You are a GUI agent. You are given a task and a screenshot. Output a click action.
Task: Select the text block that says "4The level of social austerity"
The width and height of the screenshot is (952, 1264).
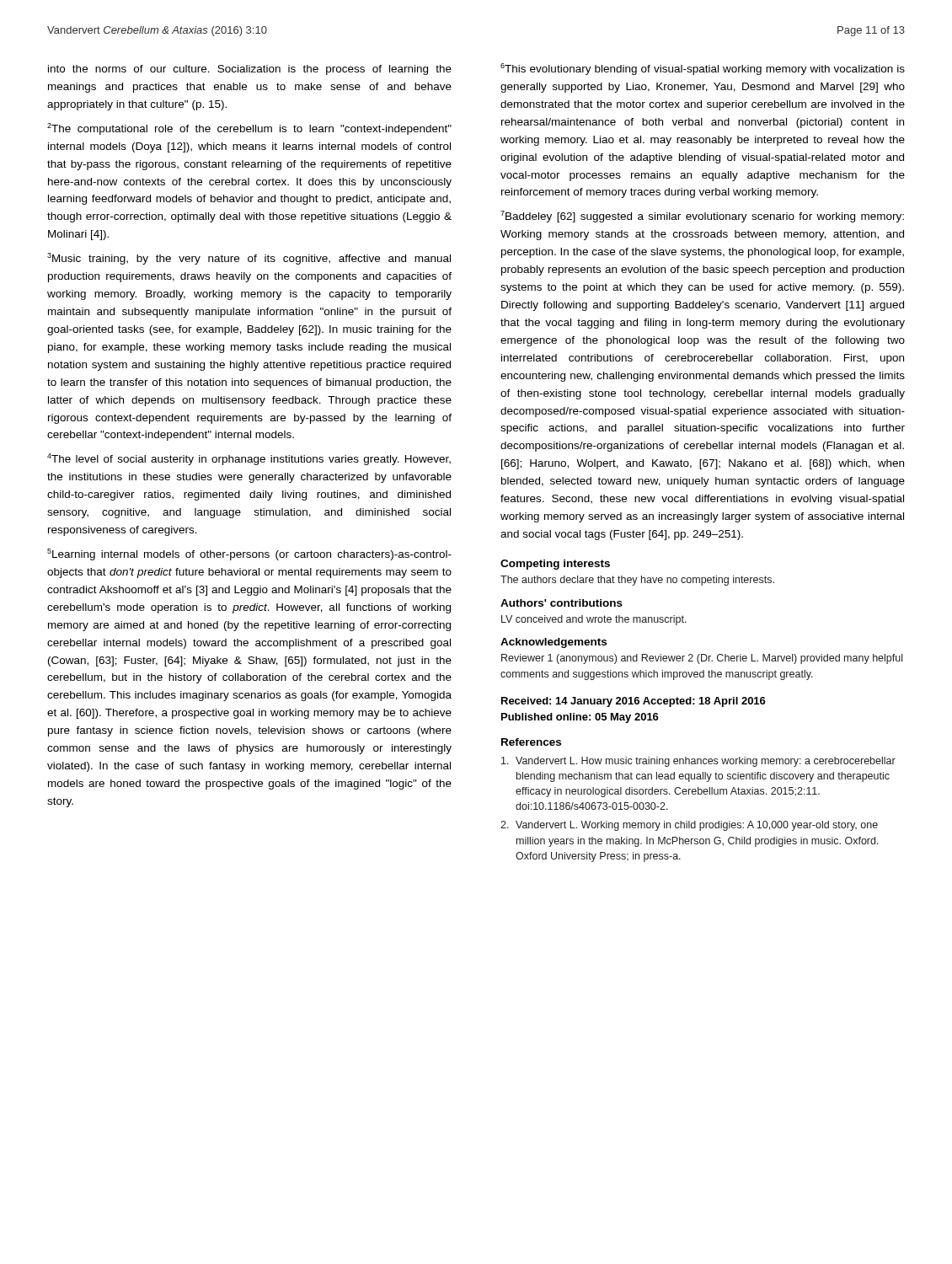click(249, 495)
